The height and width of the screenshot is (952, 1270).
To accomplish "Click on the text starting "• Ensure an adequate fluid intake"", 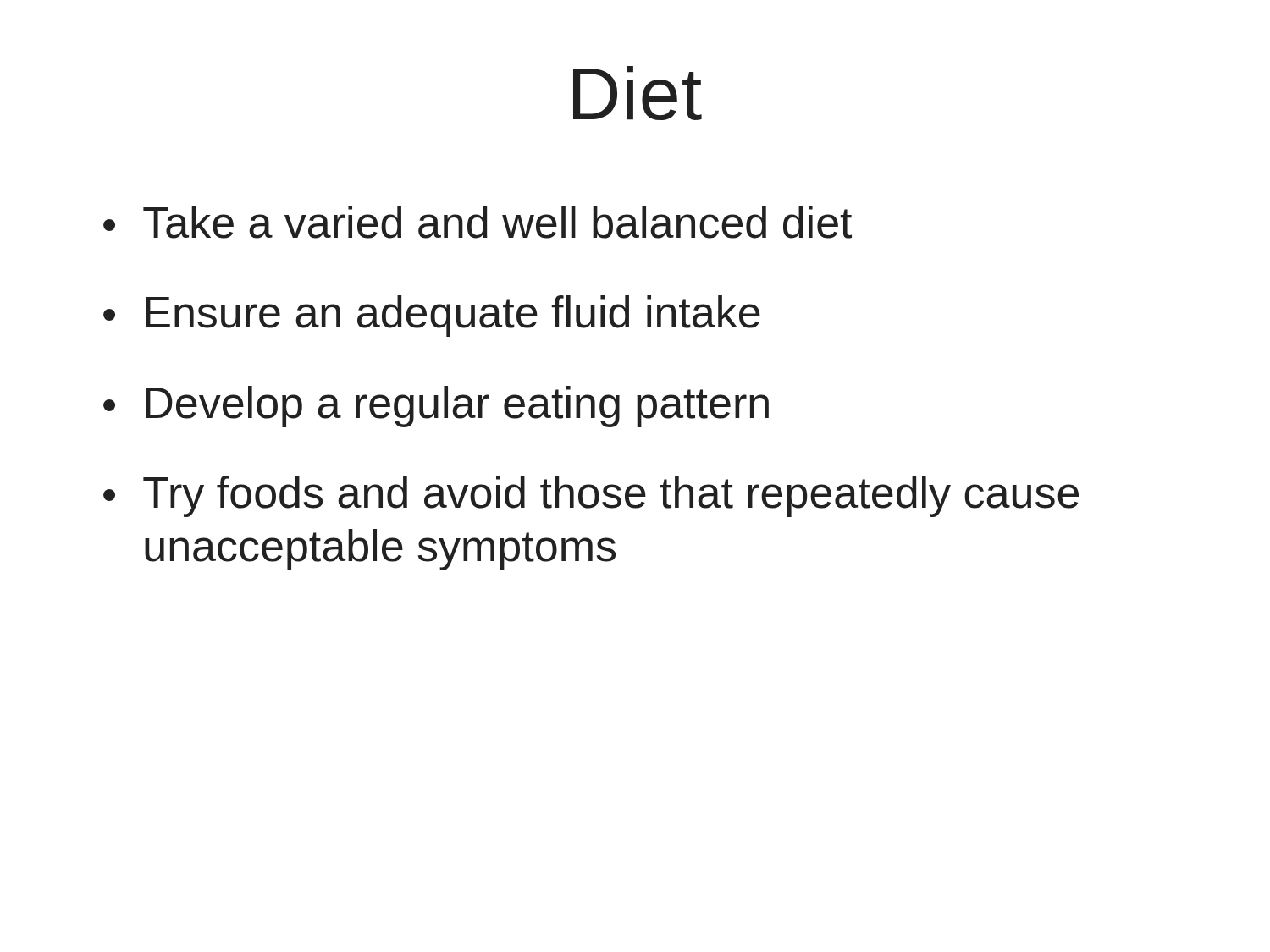I will (432, 314).
